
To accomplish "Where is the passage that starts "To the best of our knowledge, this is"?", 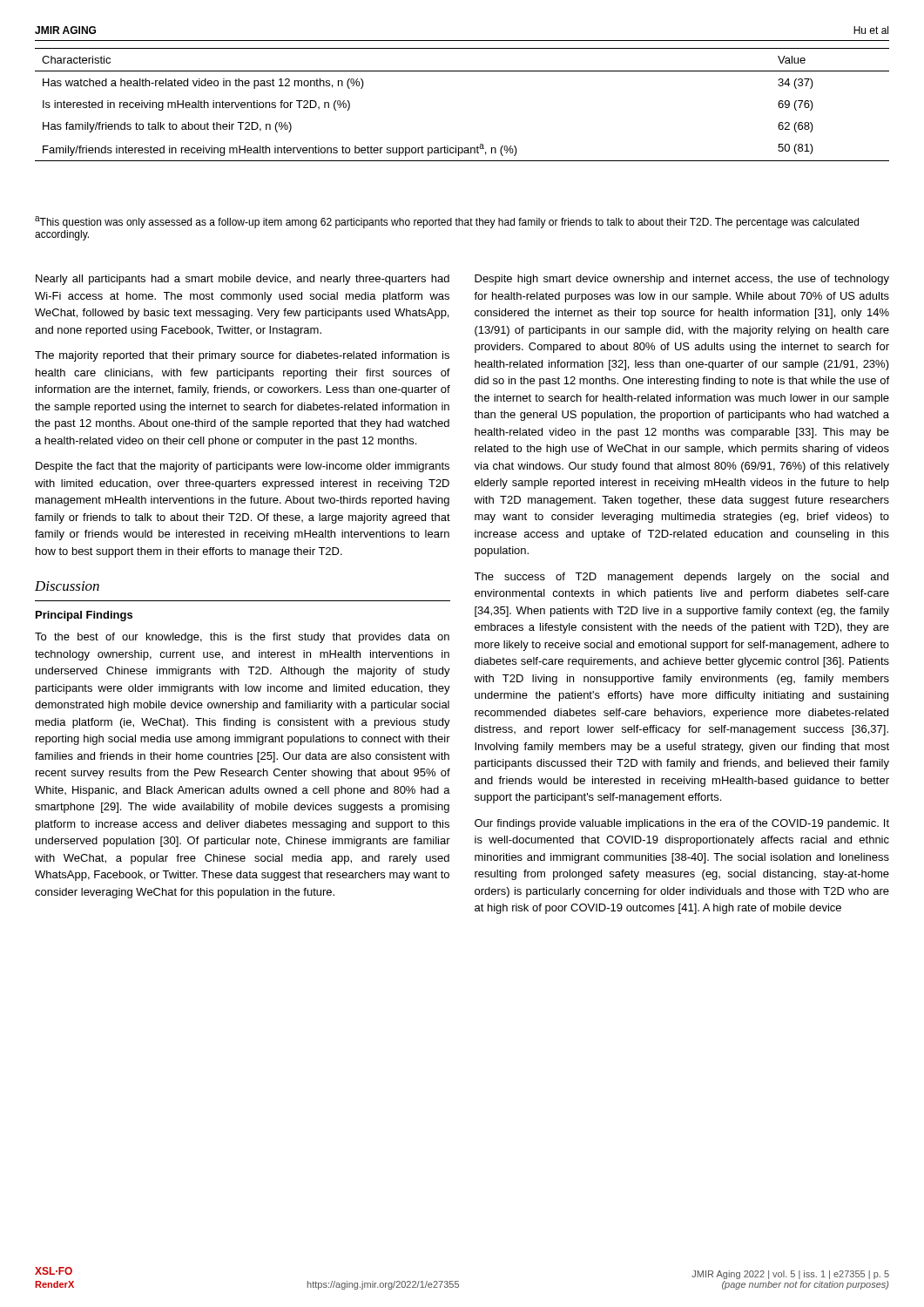I will pyautogui.click(x=242, y=764).
